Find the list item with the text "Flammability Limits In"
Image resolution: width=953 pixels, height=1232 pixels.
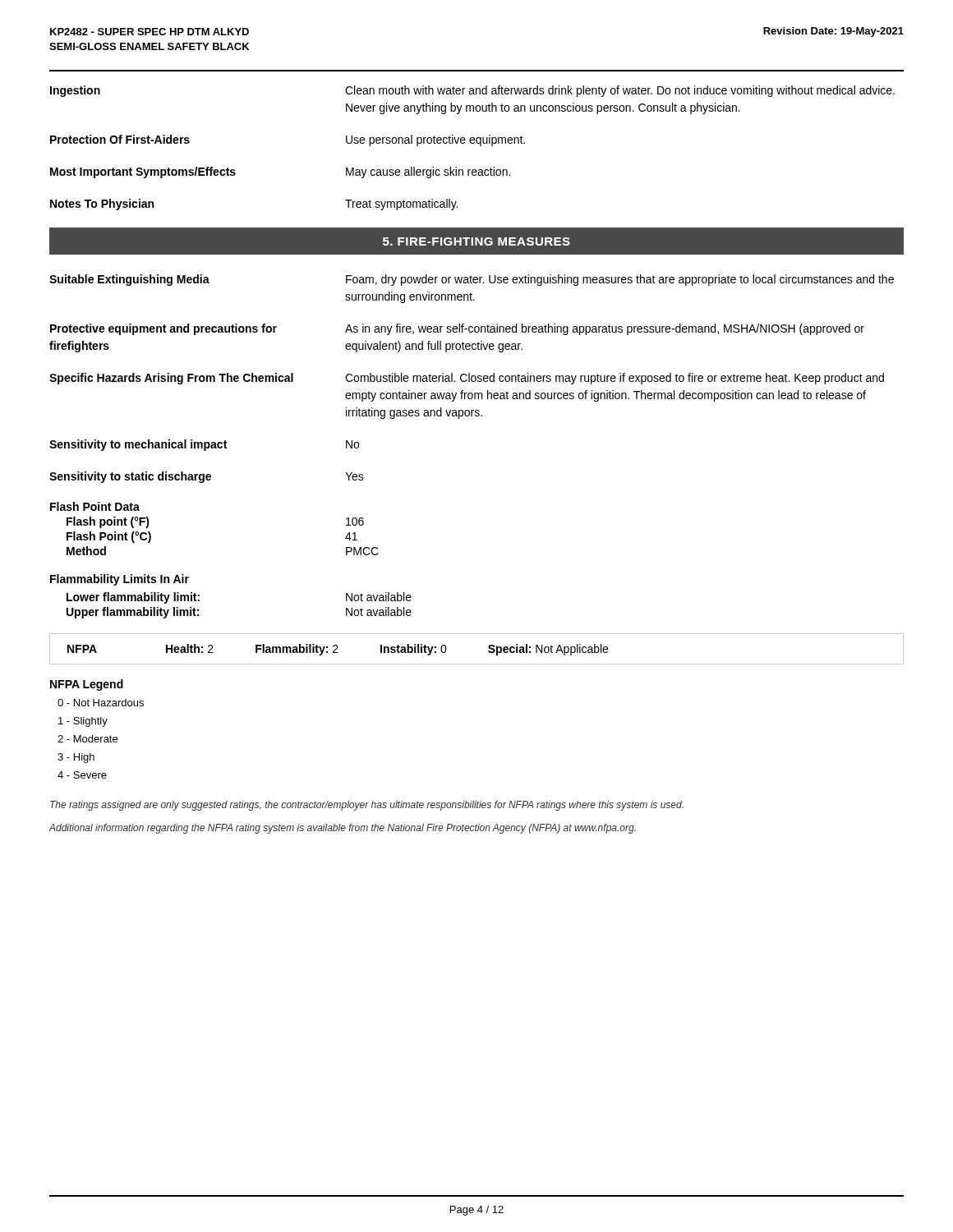pos(120,580)
